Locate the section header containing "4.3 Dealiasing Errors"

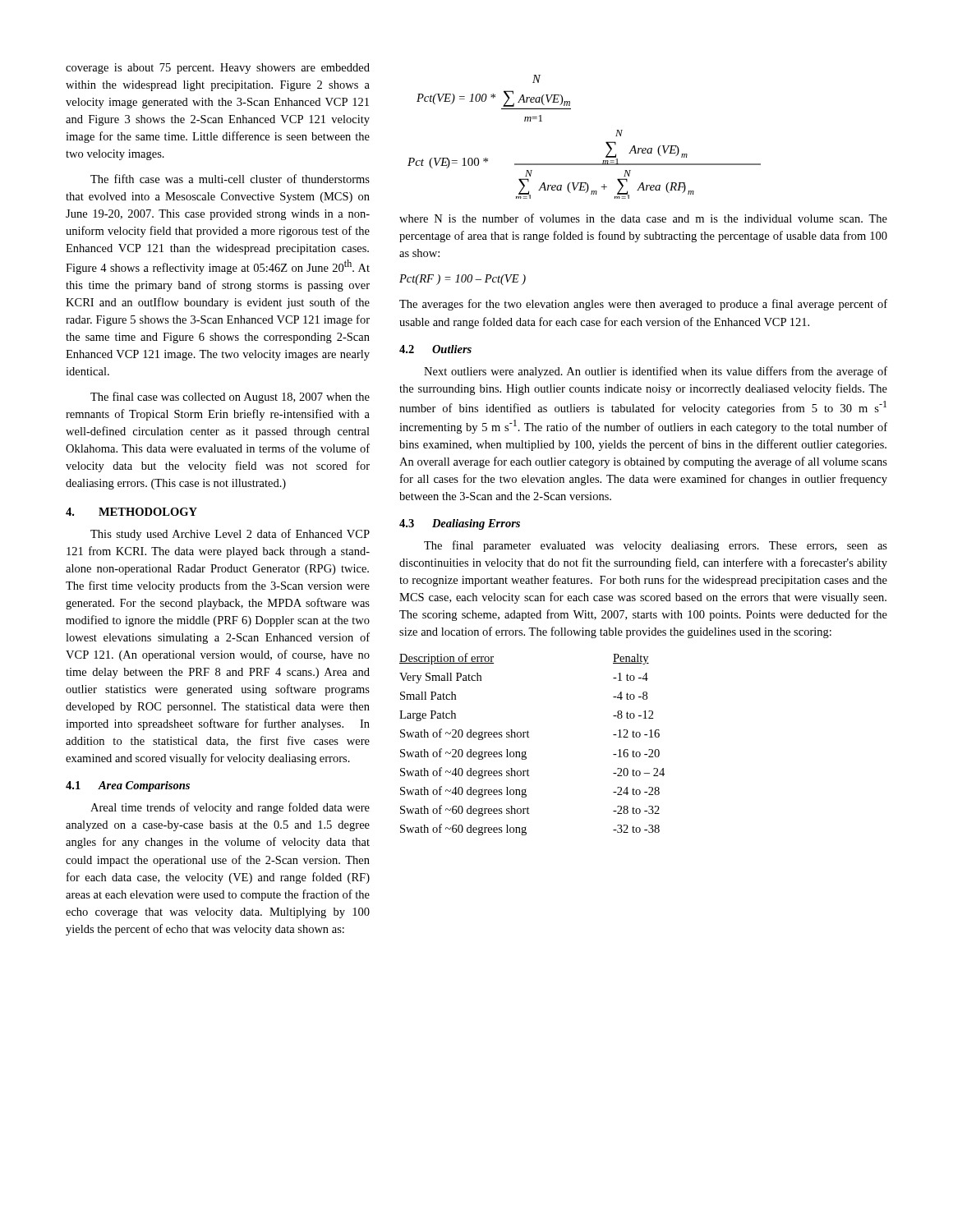pos(460,523)
